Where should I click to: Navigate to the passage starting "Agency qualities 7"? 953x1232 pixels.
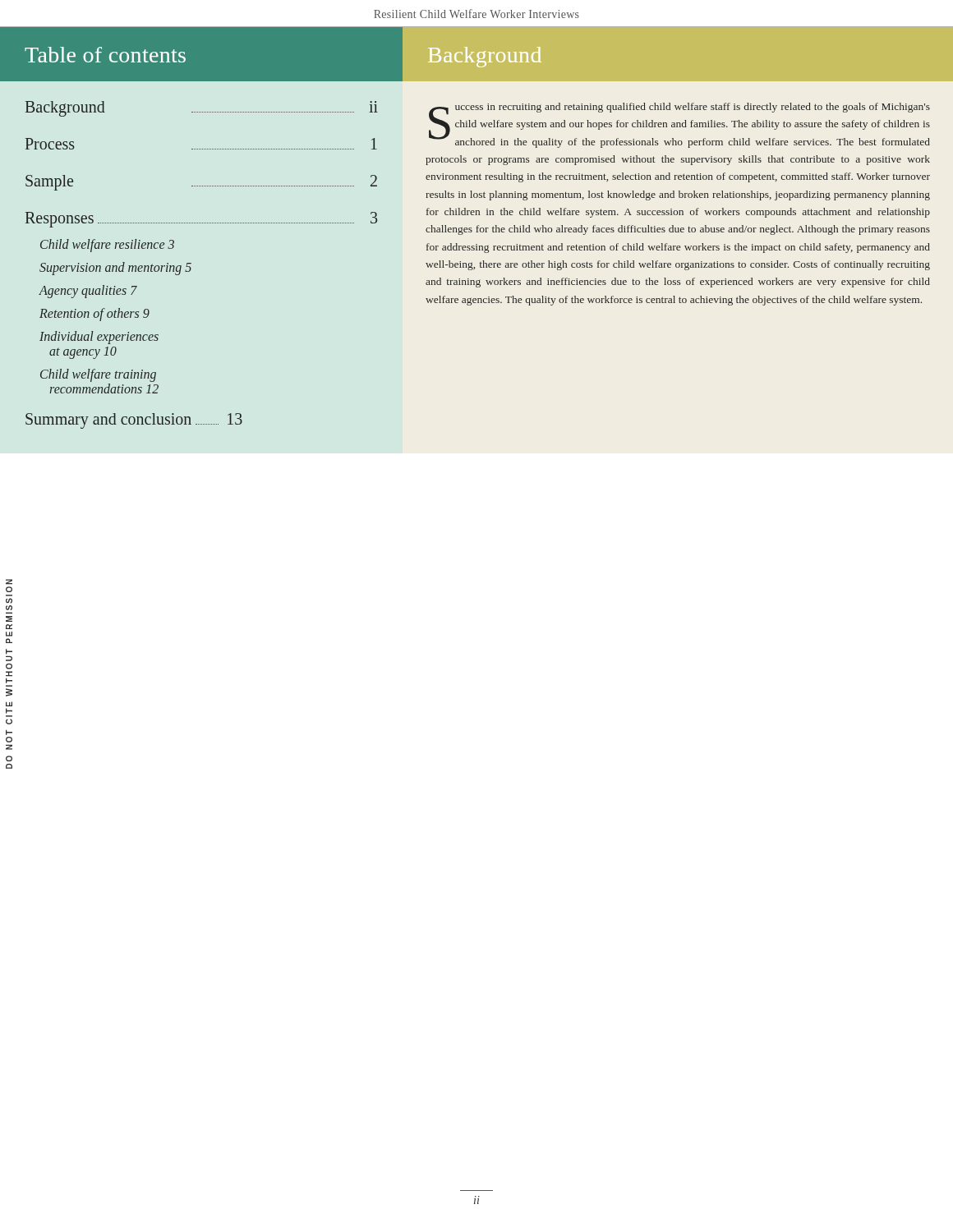point(88,290)
